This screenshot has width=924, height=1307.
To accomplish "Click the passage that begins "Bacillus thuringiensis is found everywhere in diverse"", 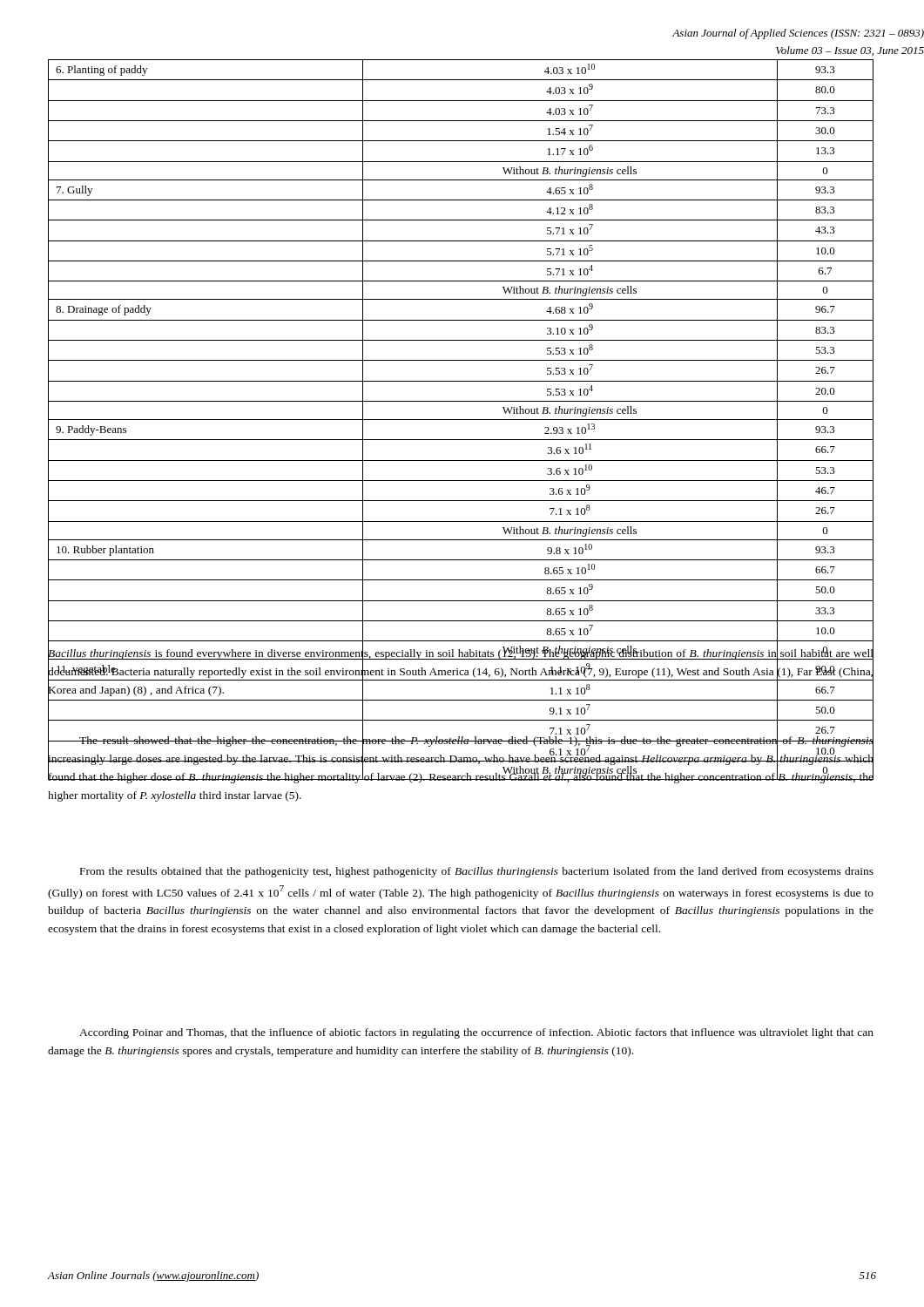I will pos(461,672).
